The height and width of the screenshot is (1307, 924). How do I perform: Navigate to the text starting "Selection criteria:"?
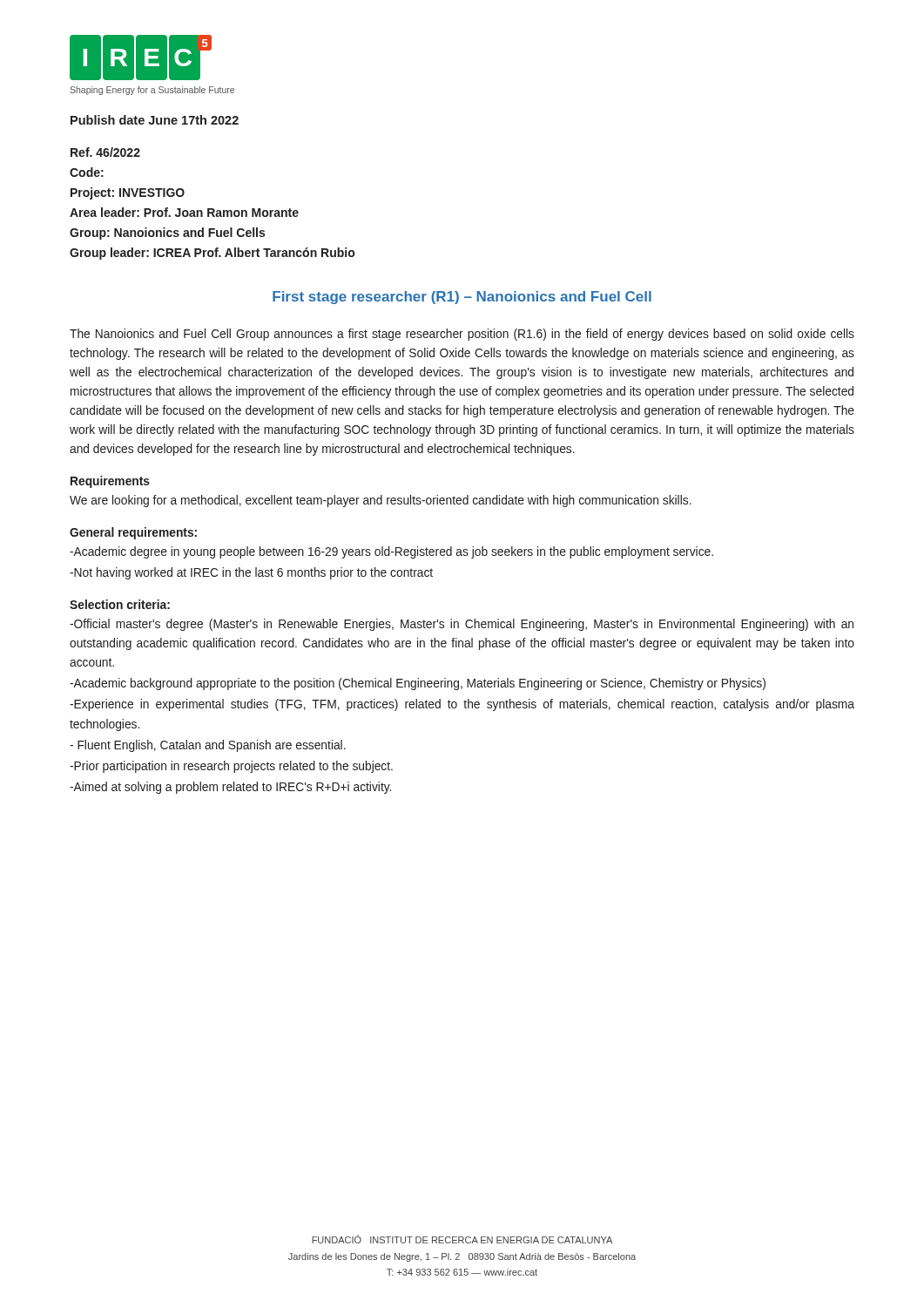tap(120, 605)
